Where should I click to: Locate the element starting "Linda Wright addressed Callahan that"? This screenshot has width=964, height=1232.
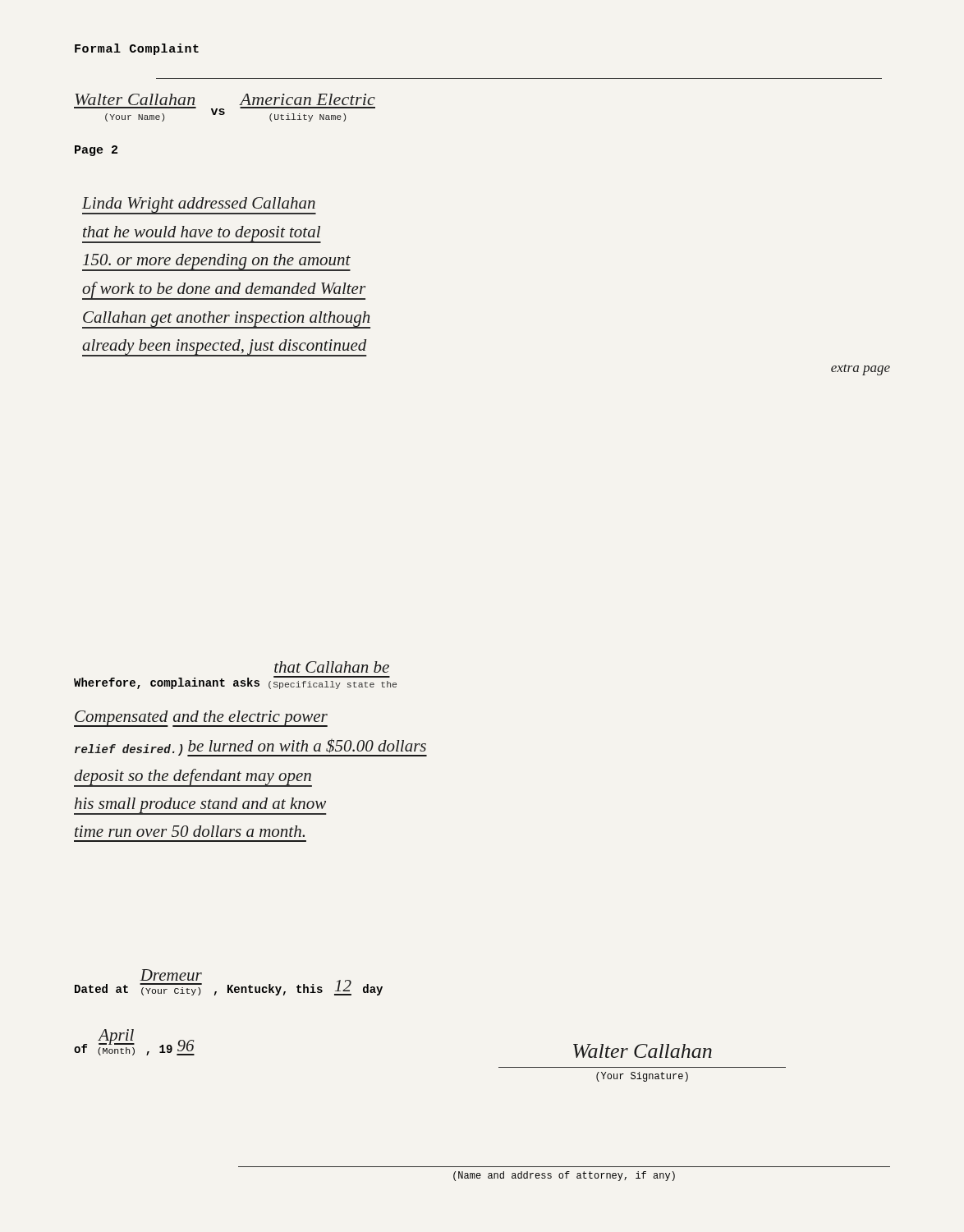click(199, 206)
